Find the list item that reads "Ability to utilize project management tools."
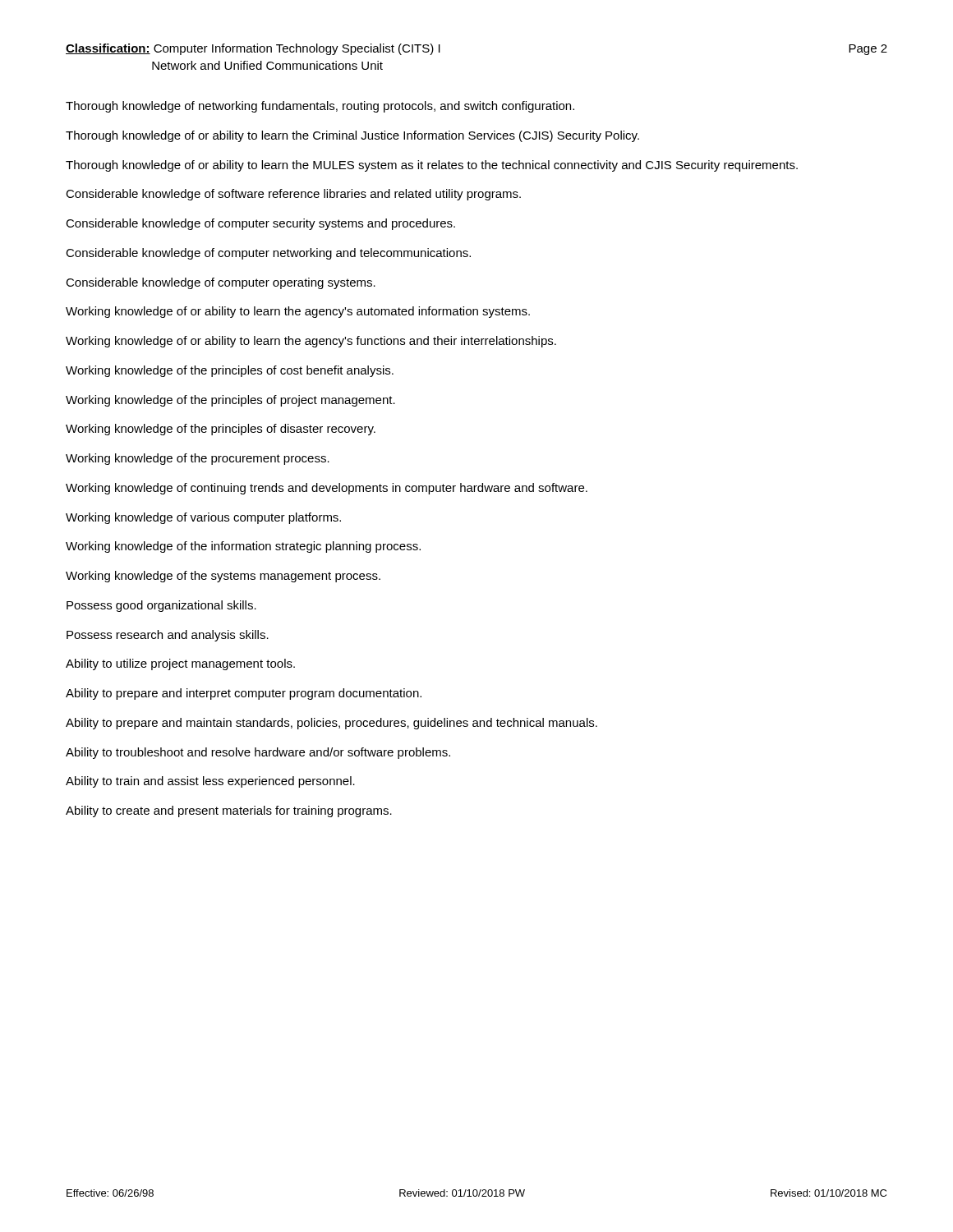The height and width of the screenshot is (1232, 953). point(181,663)
